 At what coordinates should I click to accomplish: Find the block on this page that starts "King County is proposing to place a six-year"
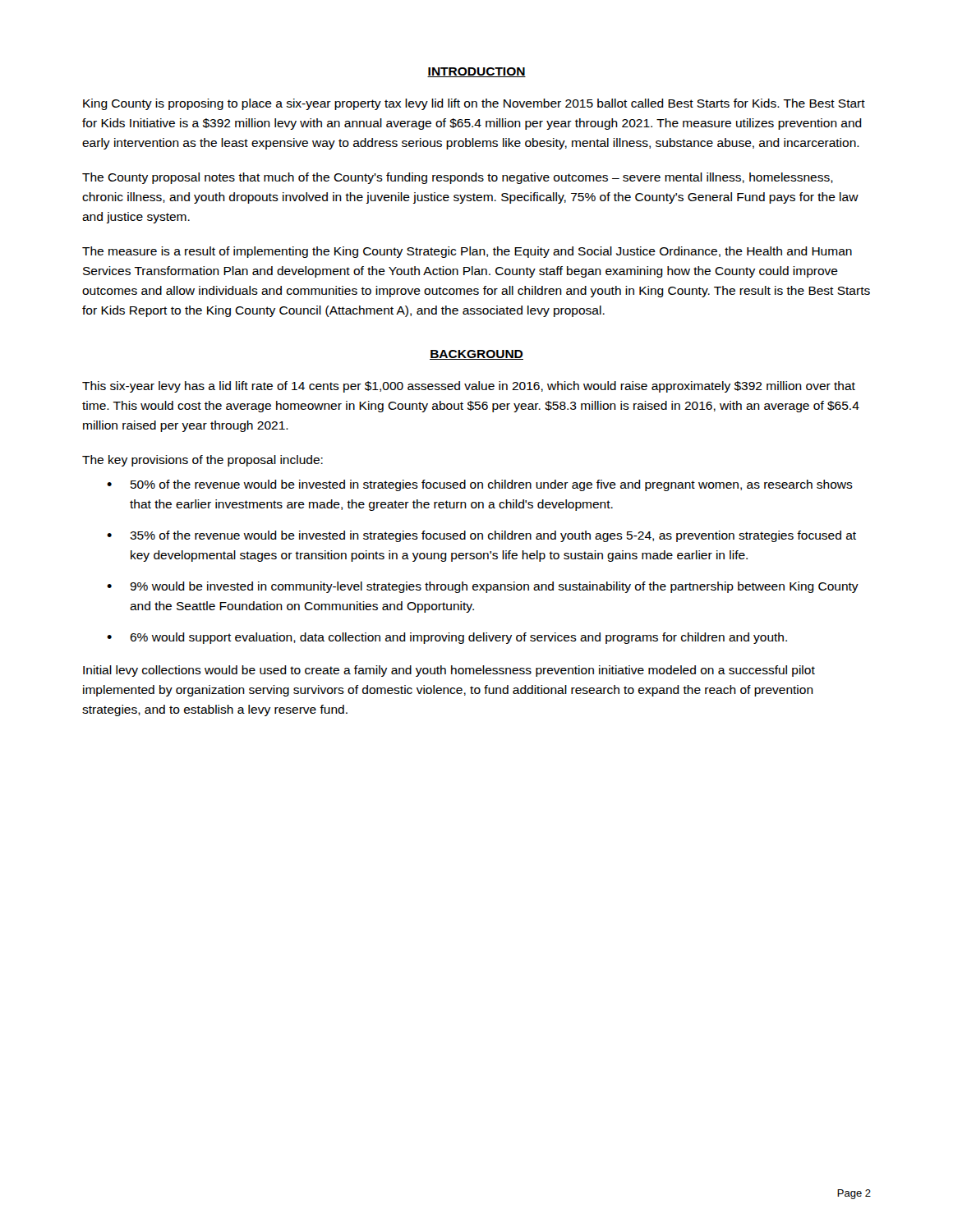[473, 123]
